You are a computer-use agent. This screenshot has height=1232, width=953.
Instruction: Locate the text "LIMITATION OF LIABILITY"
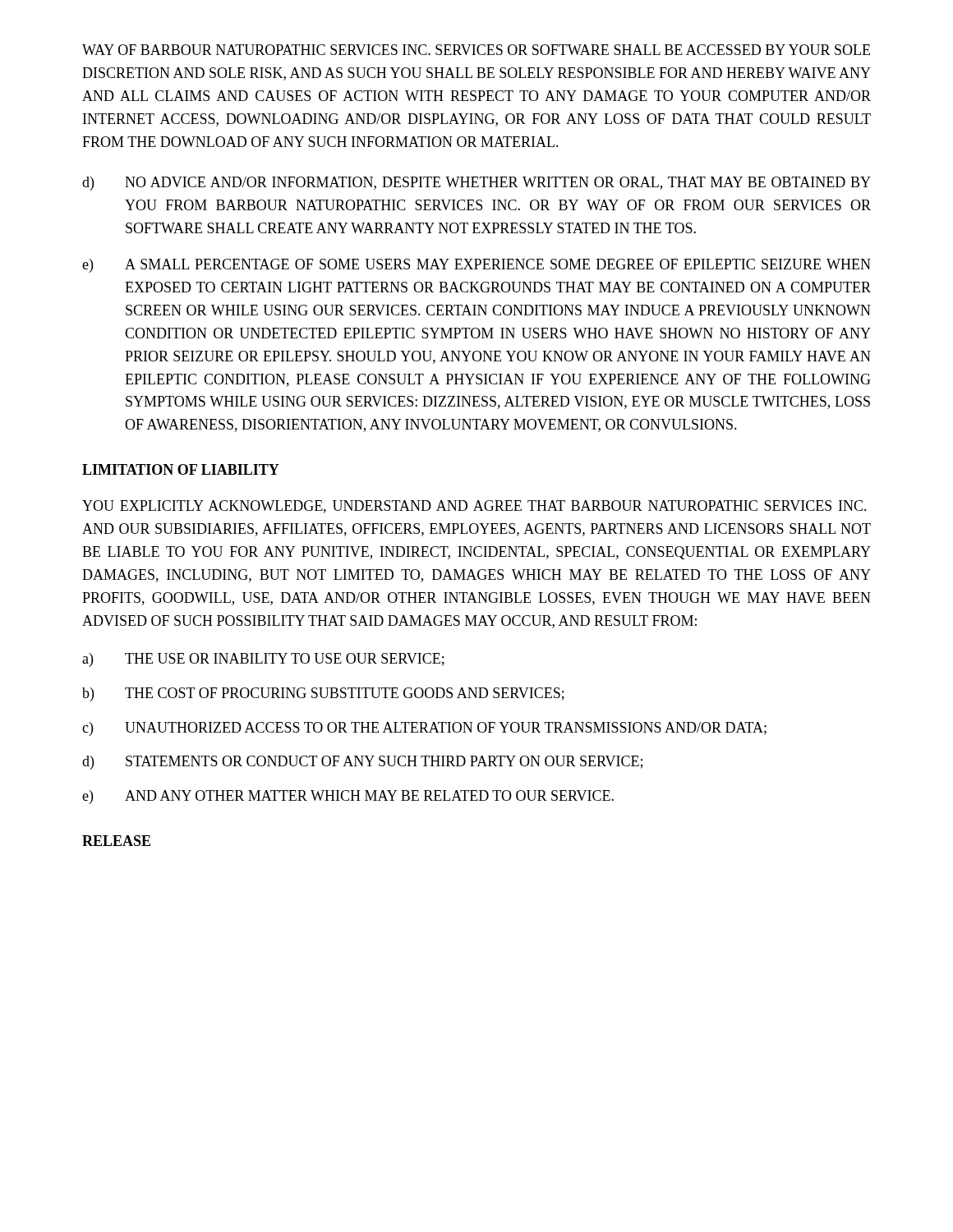click(x=181, y=470)
